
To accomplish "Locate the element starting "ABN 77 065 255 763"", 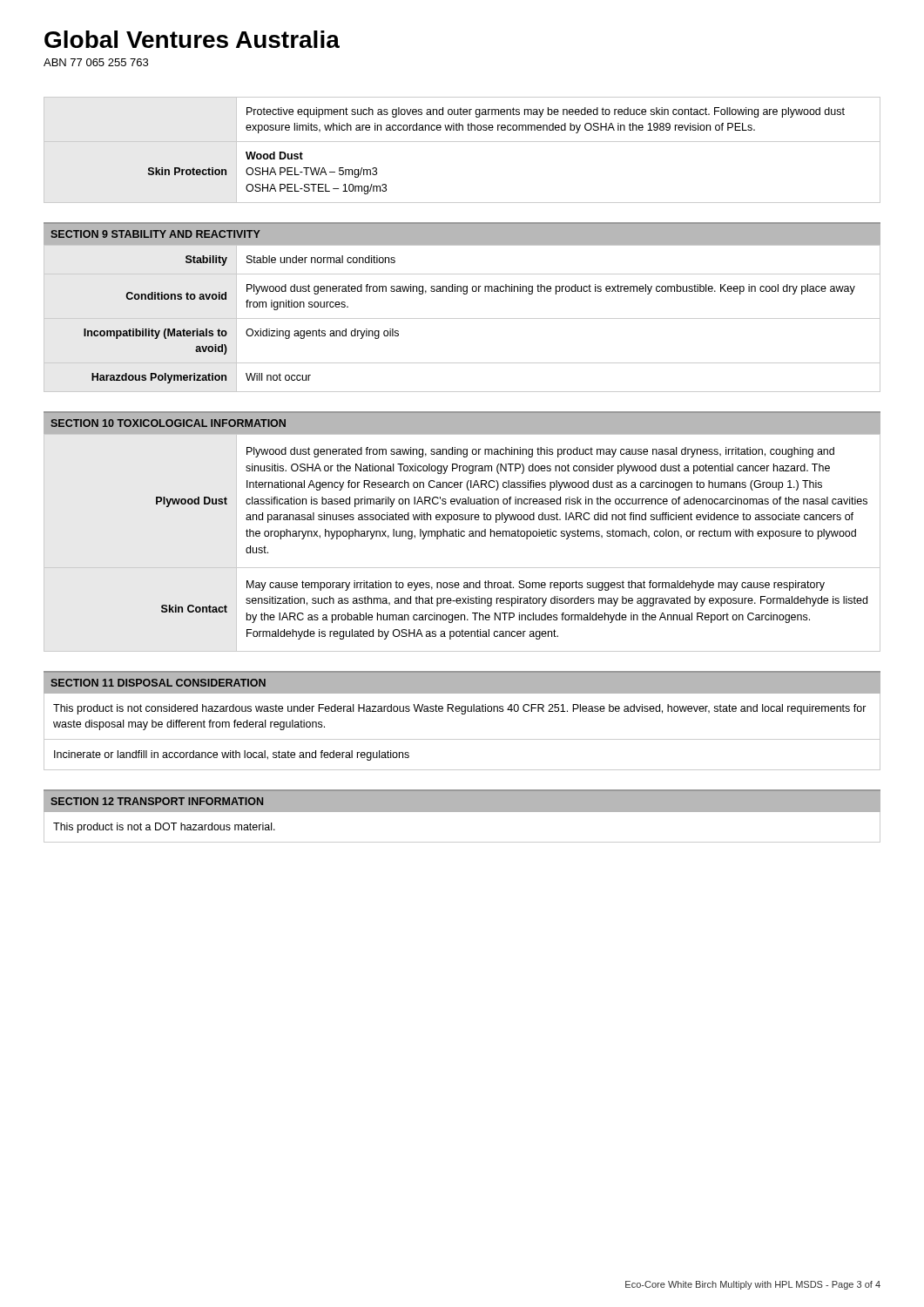I will (x=96, y=62).
